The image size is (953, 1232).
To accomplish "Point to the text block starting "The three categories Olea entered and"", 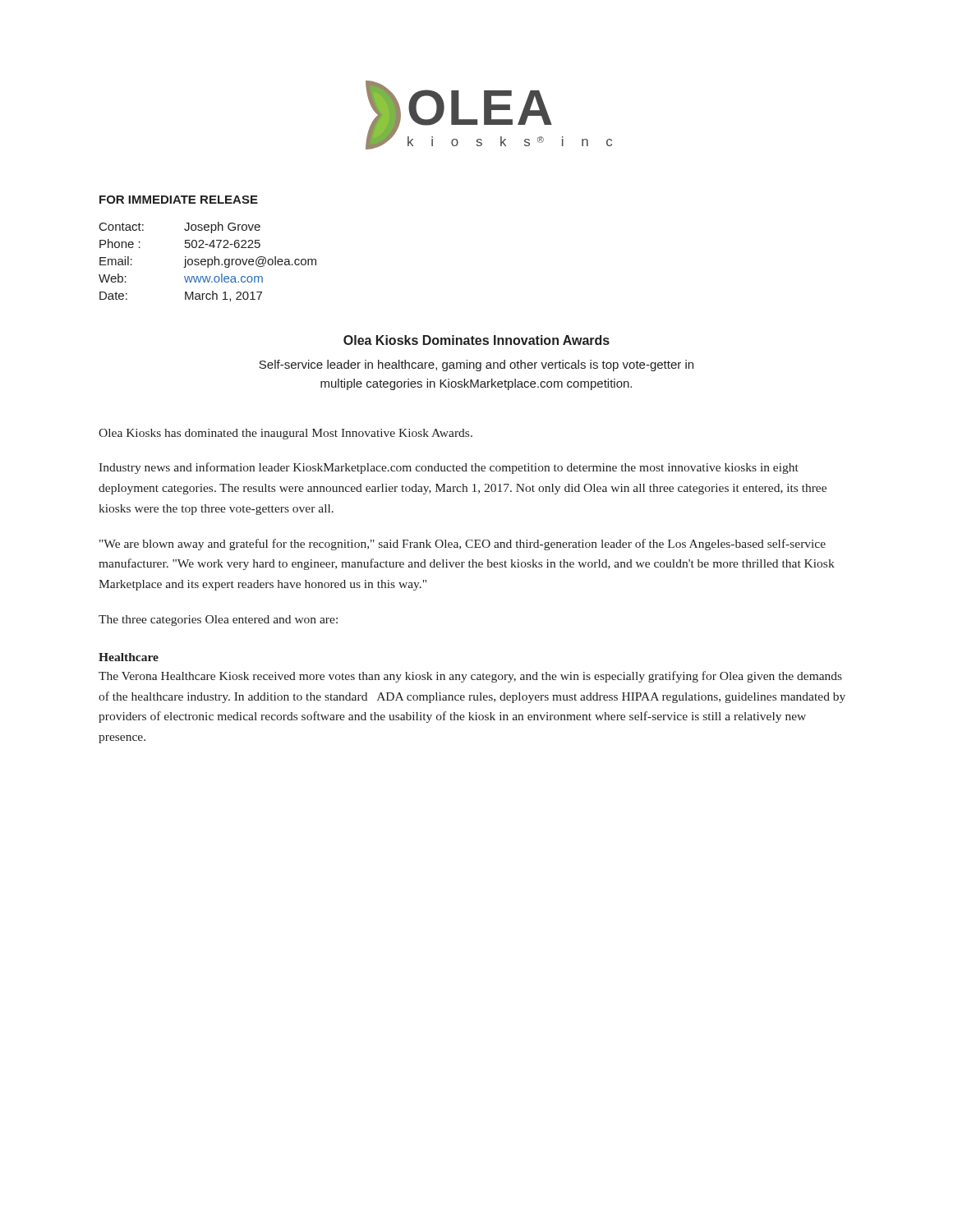I will (219, 619).
